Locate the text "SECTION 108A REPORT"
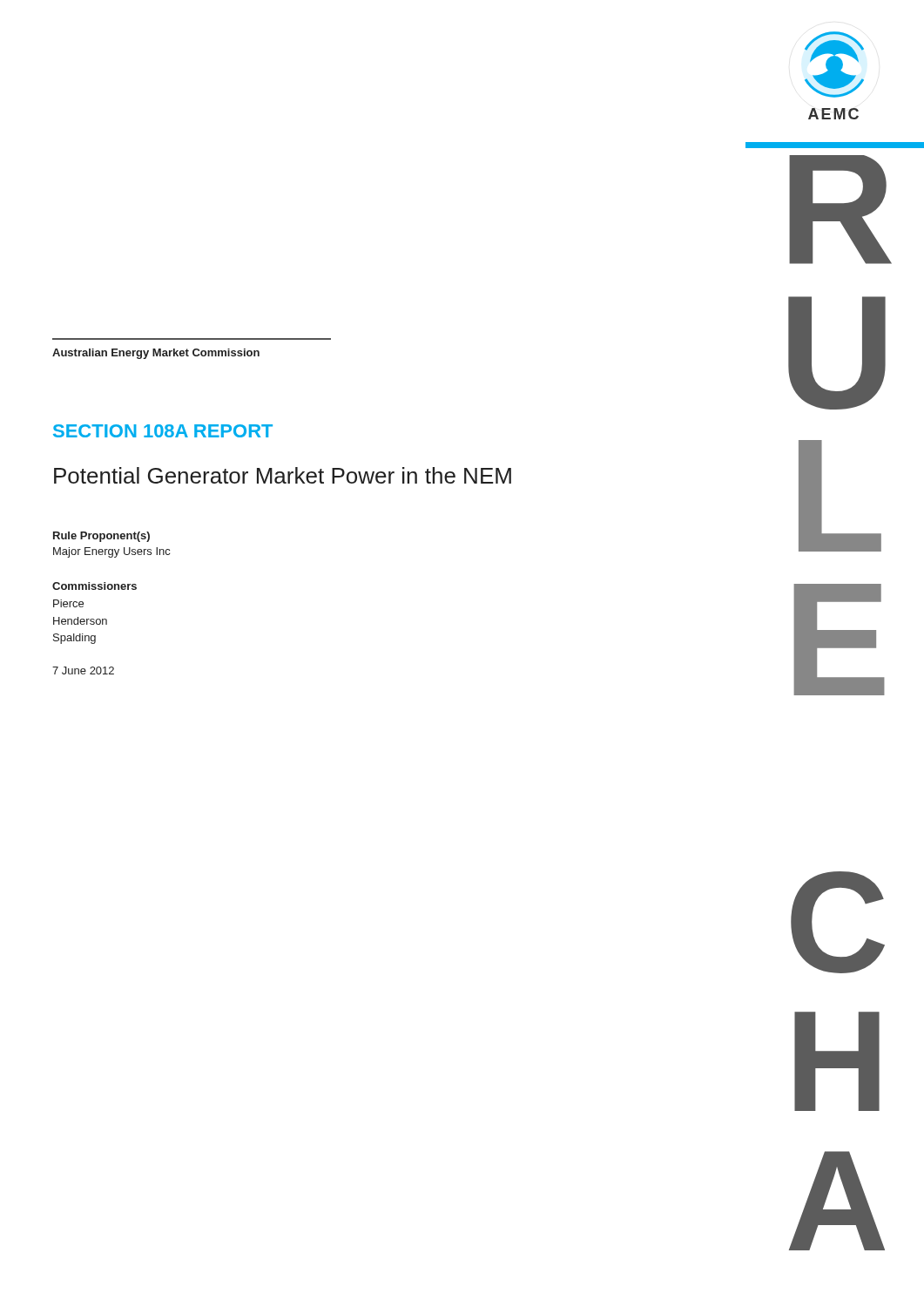The height and width of the screenshot is (1307, 924). 163,431
